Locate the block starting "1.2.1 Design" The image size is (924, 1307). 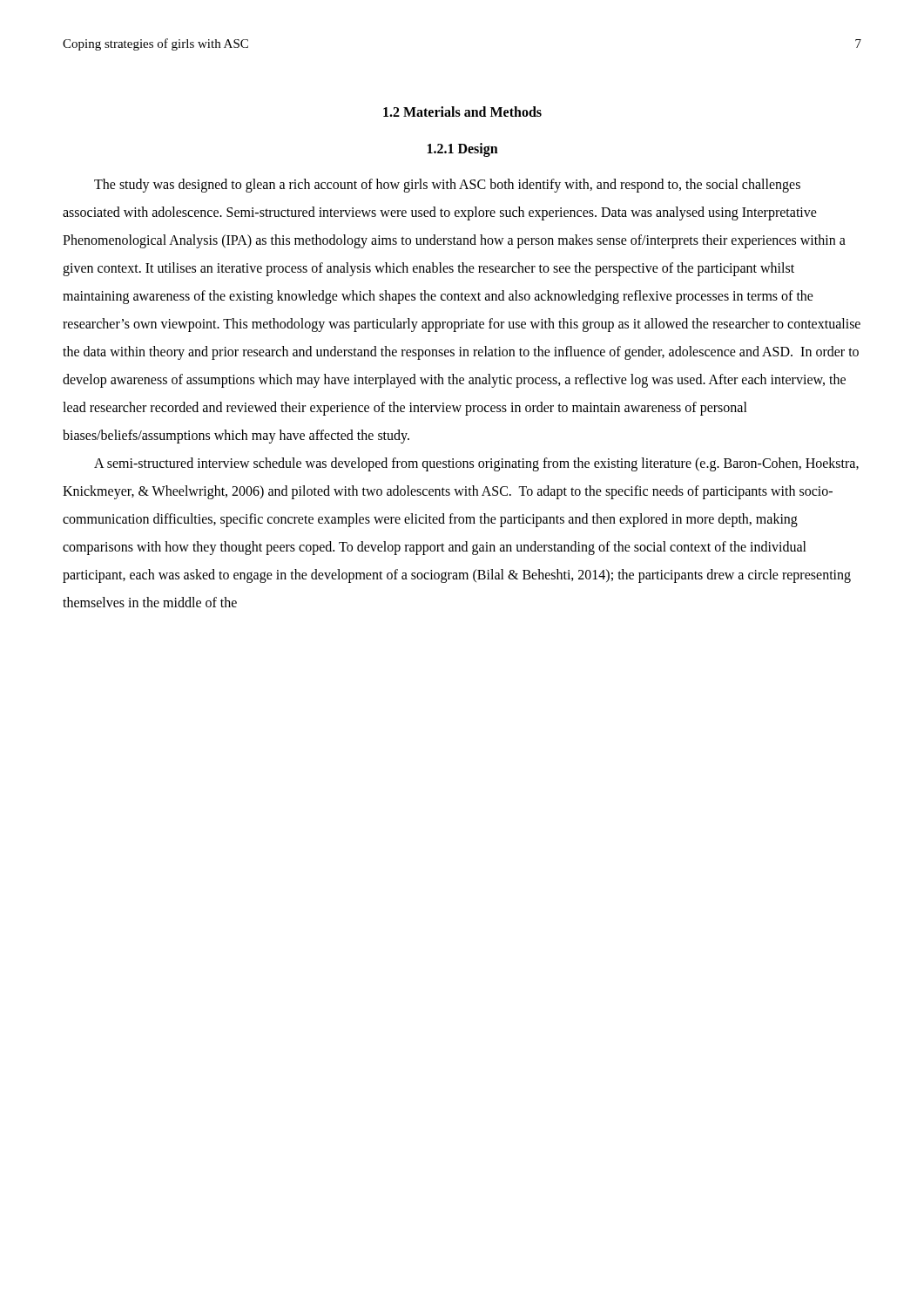[x=462, y=149]
